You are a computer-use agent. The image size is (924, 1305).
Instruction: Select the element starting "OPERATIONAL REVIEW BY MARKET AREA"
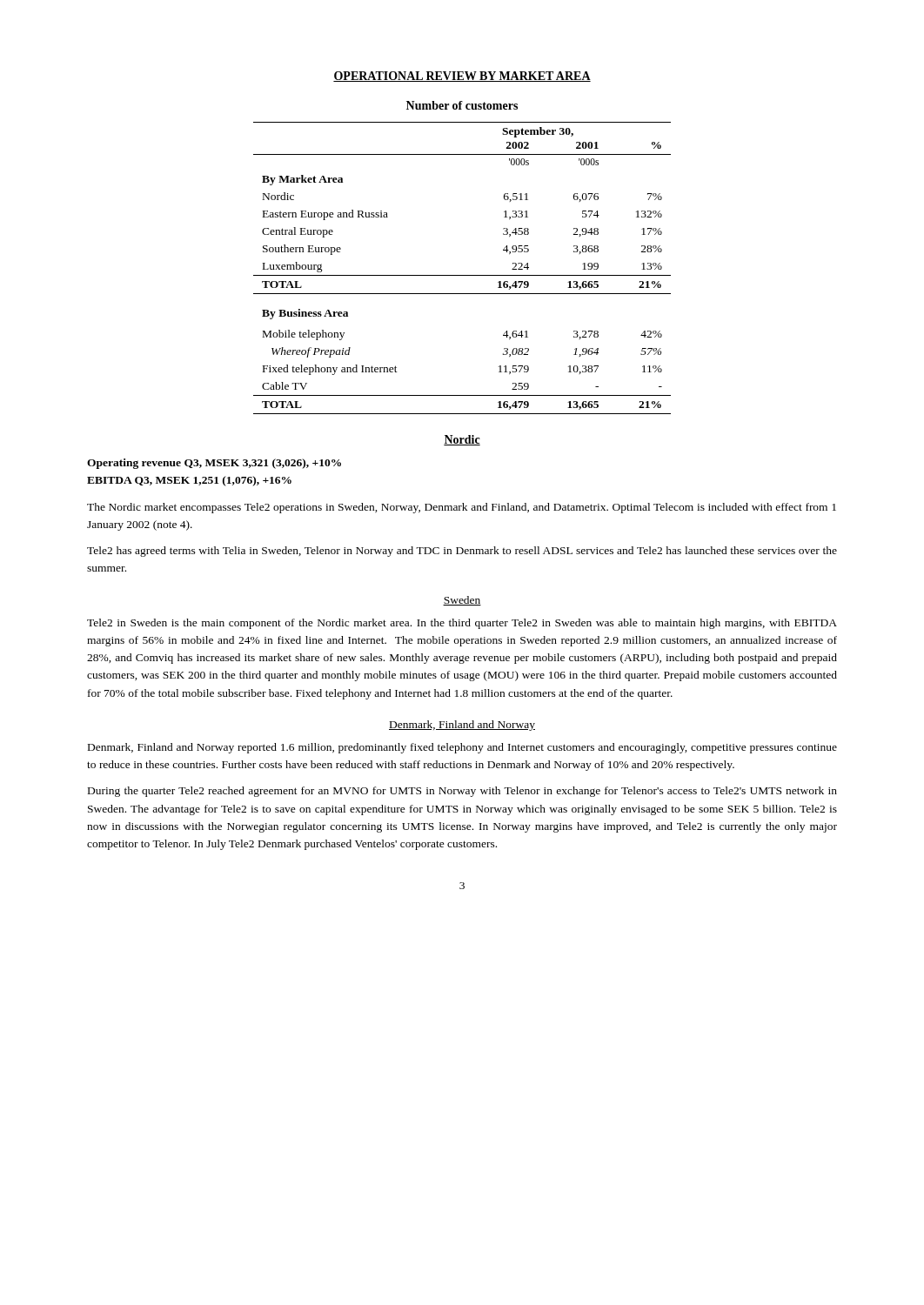pos(462,76)
